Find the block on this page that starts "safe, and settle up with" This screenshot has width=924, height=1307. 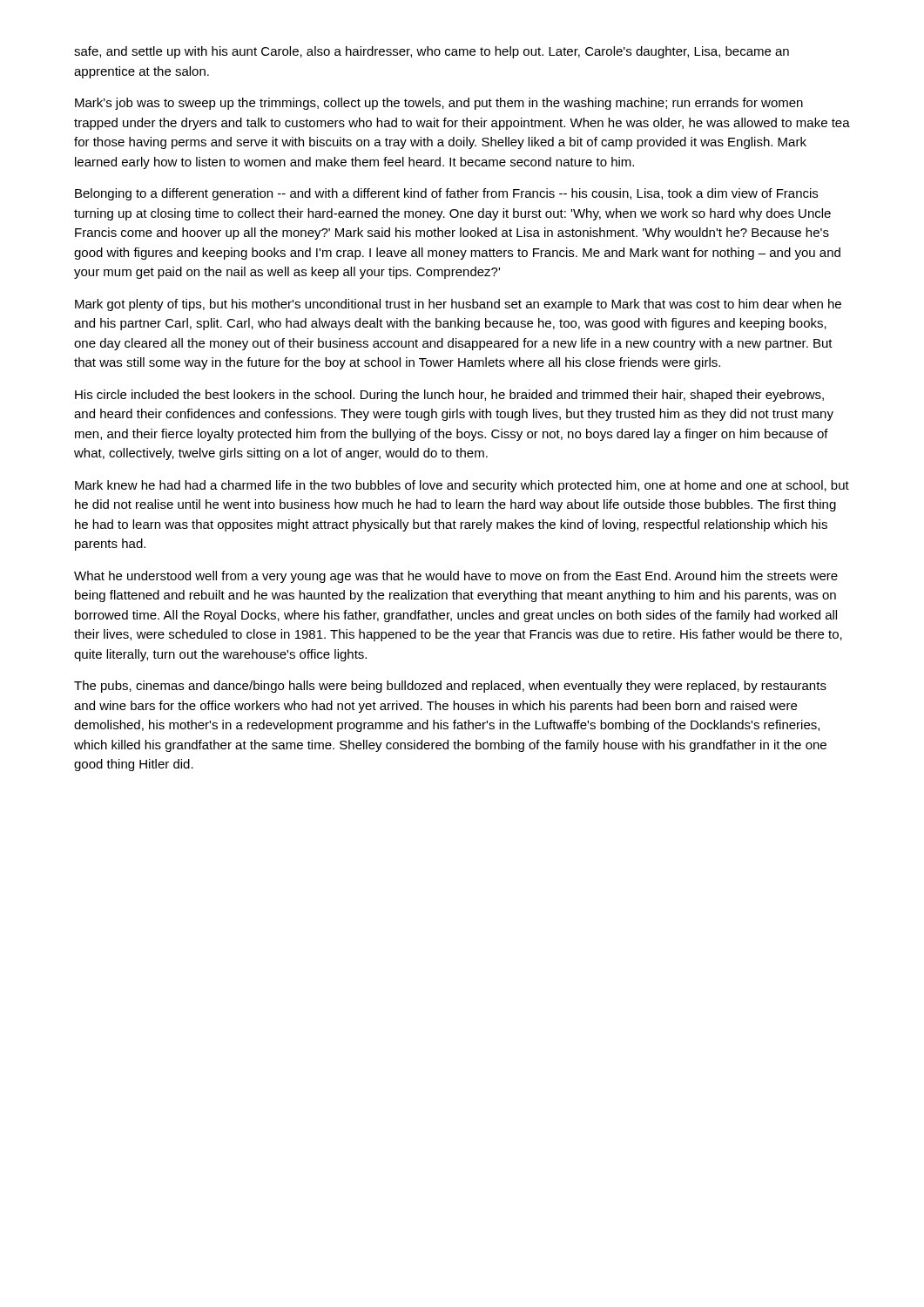point(432,61)
